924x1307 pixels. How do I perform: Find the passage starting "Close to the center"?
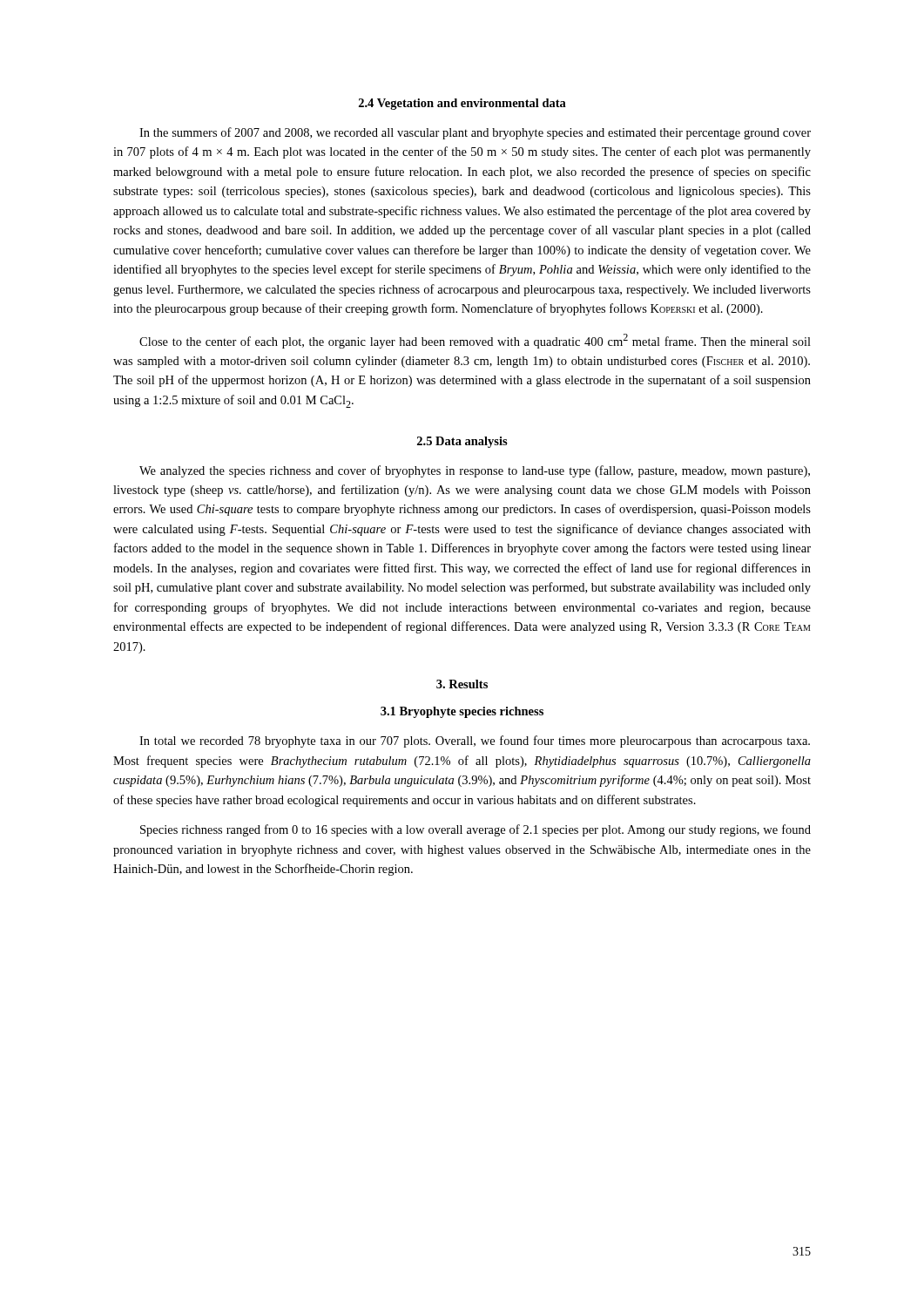(462, 371)
